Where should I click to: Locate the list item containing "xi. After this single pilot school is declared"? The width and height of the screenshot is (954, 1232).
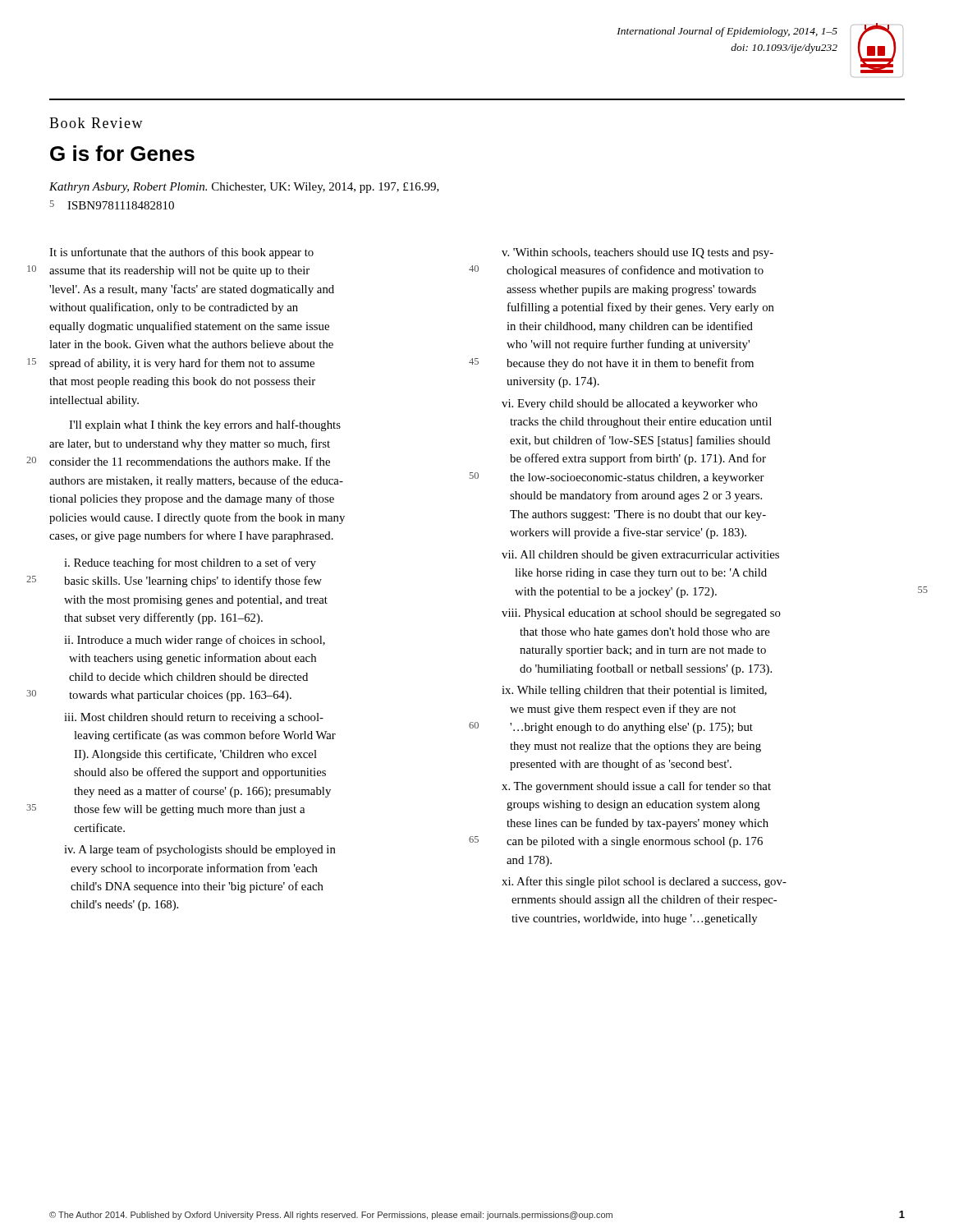point(698,900)
